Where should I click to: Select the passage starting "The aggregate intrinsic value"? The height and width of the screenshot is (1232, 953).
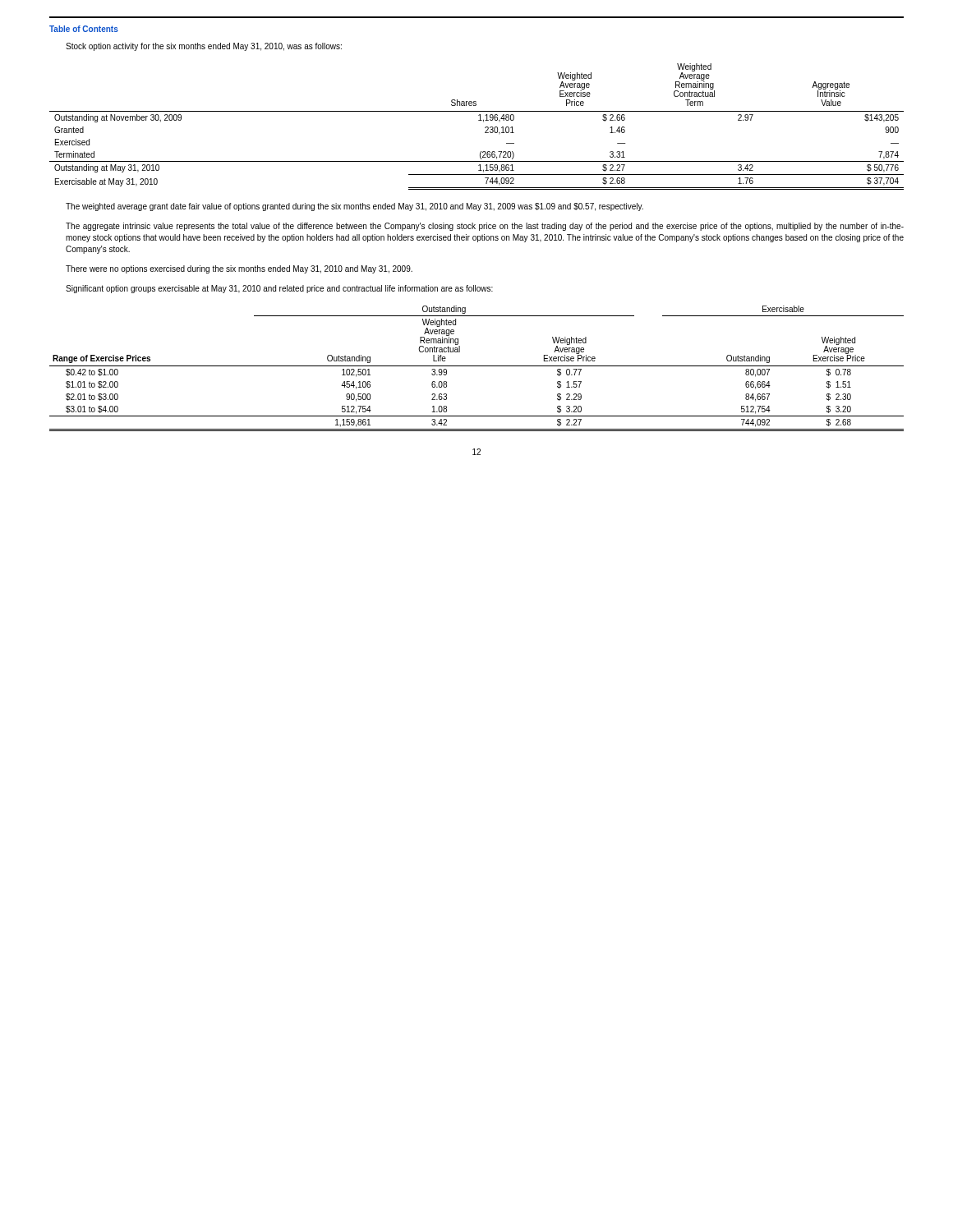tap(485, 238)
